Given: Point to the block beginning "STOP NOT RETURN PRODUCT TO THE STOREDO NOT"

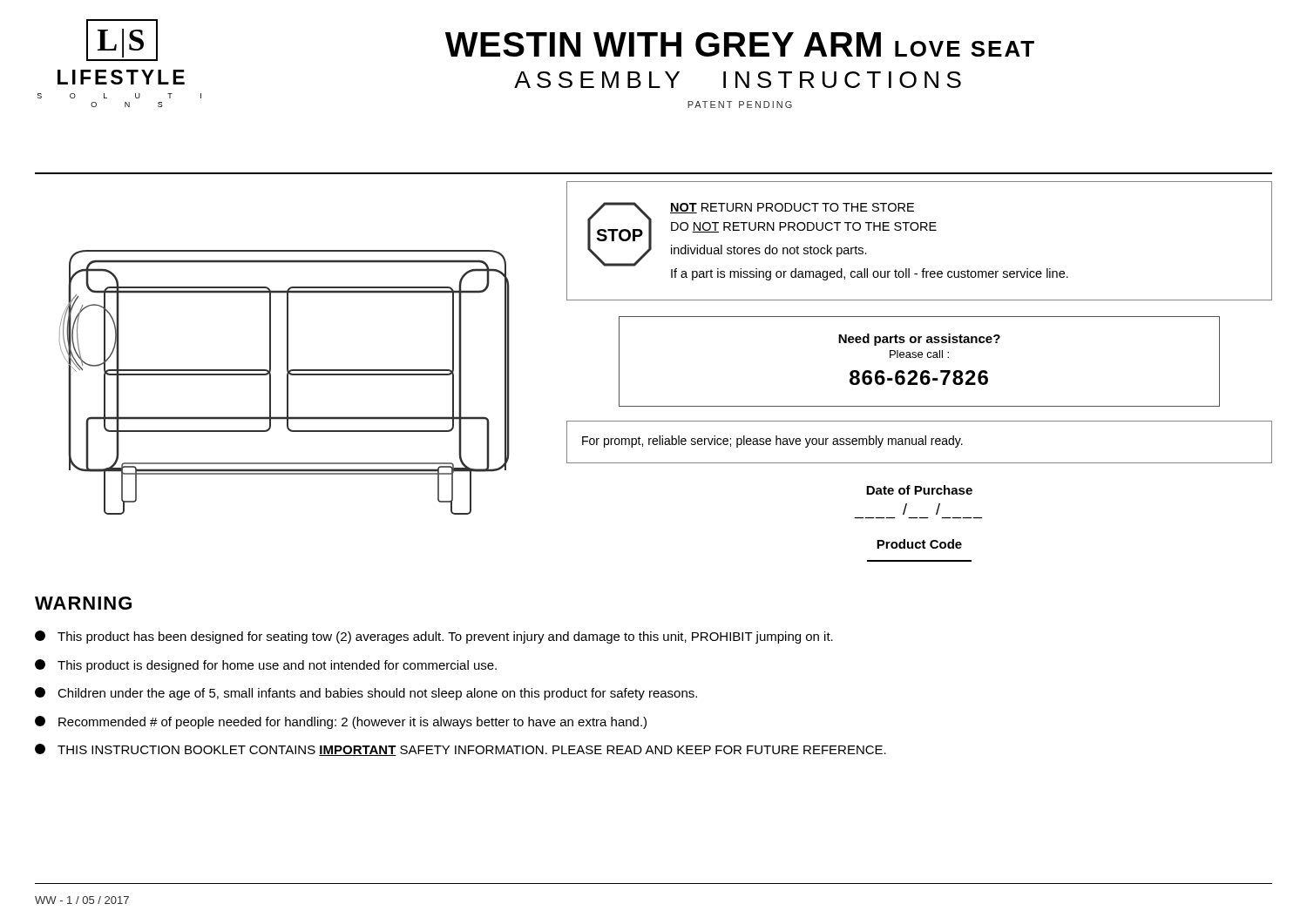Looking at the screenshot, I should (x=827, y=241).
